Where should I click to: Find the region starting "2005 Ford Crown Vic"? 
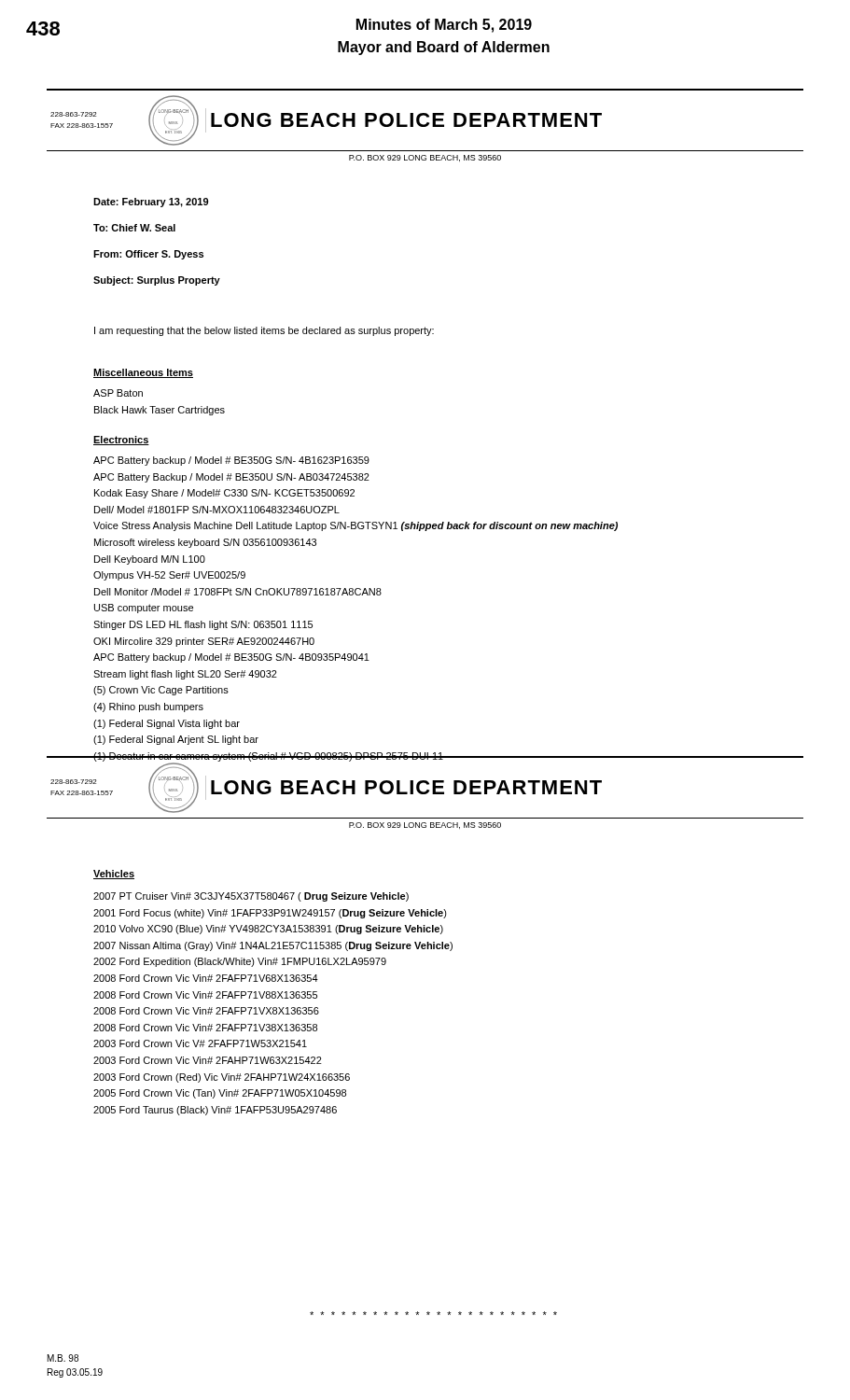(220, 1093)
